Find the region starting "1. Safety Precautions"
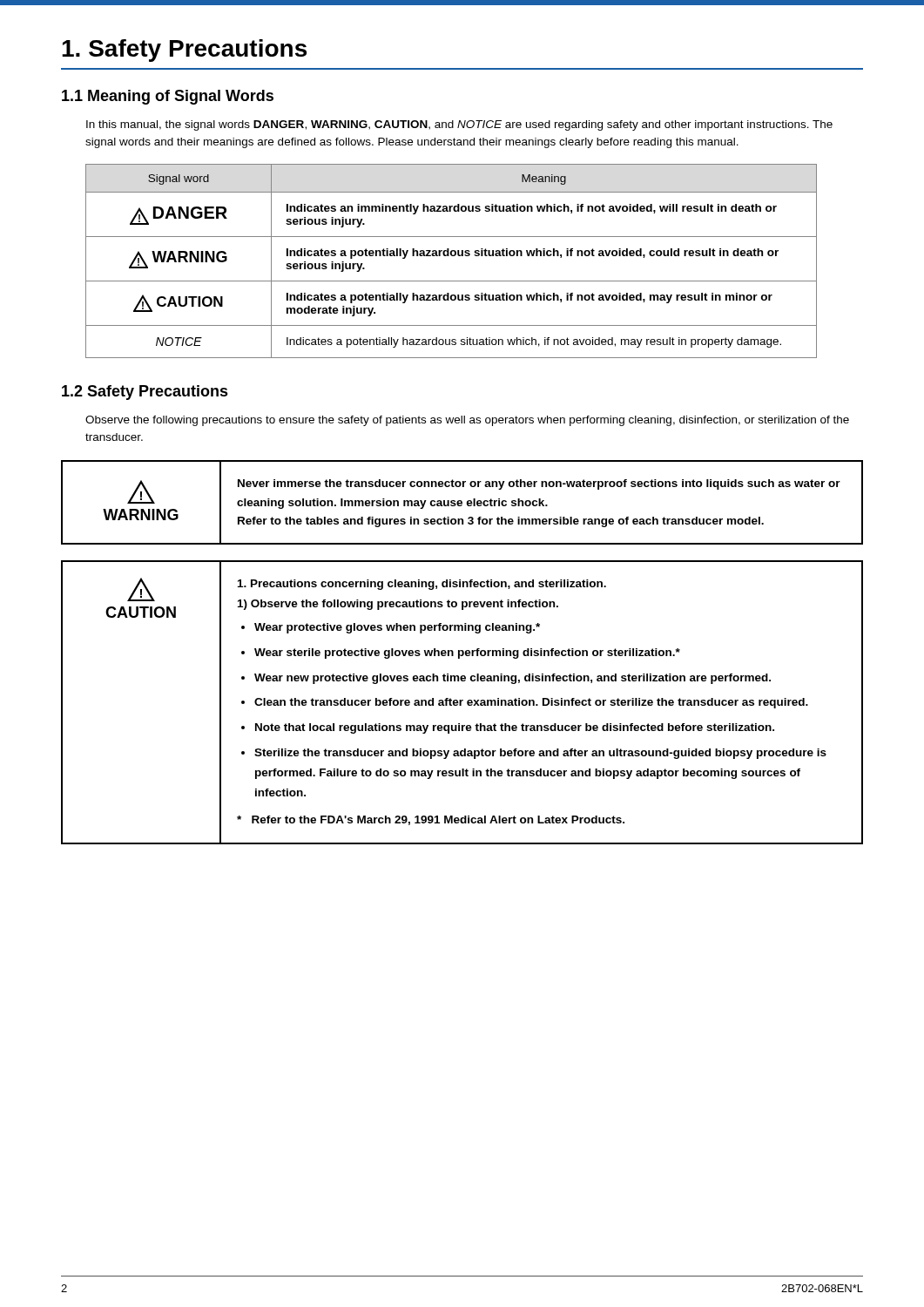The width and height of the screenshot is (924, 1307). 184,48
